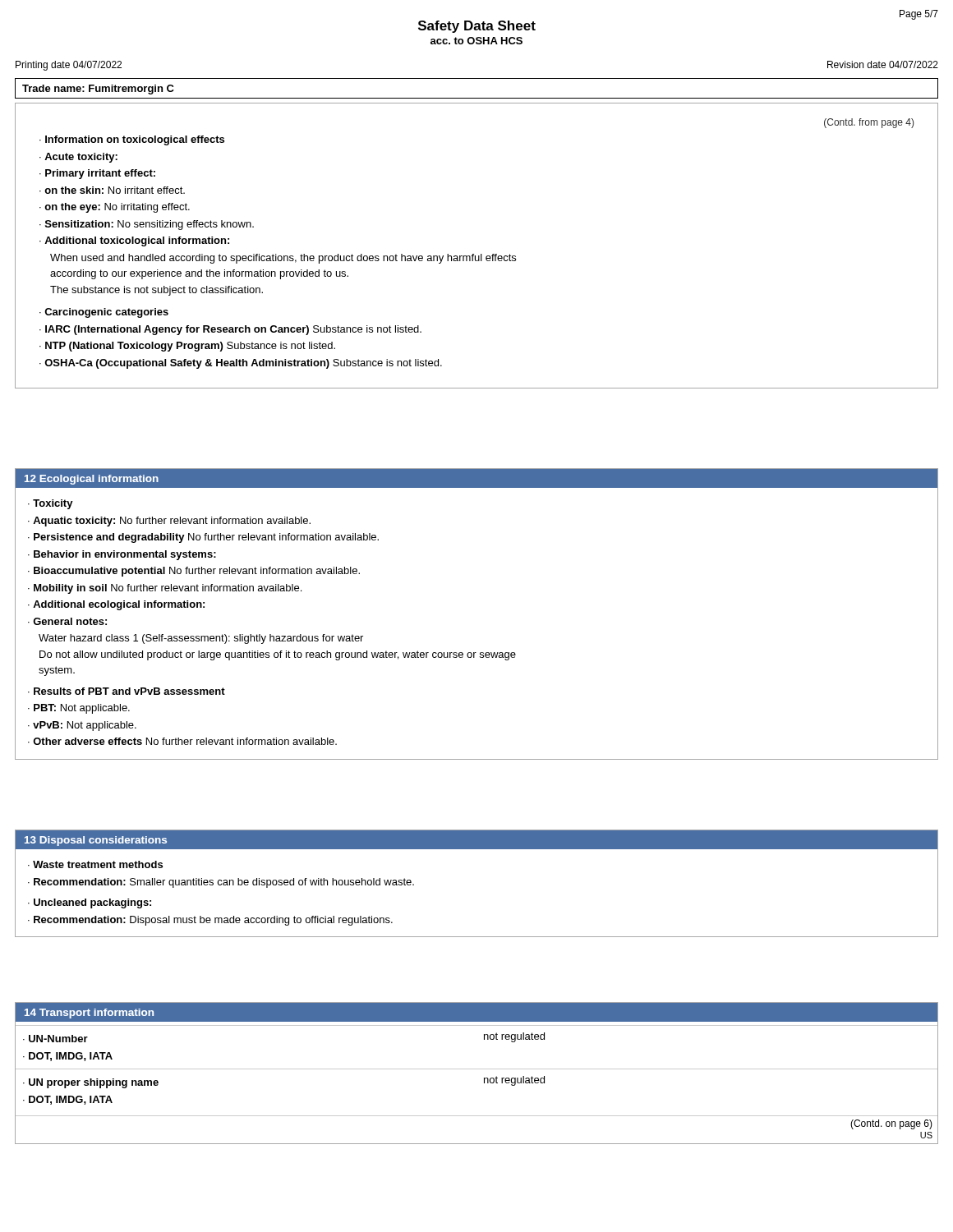Click on the list item containing "· Other adverse"
Image resolution: width=953 pixels, height=1232 pixels.
[182, 741]
